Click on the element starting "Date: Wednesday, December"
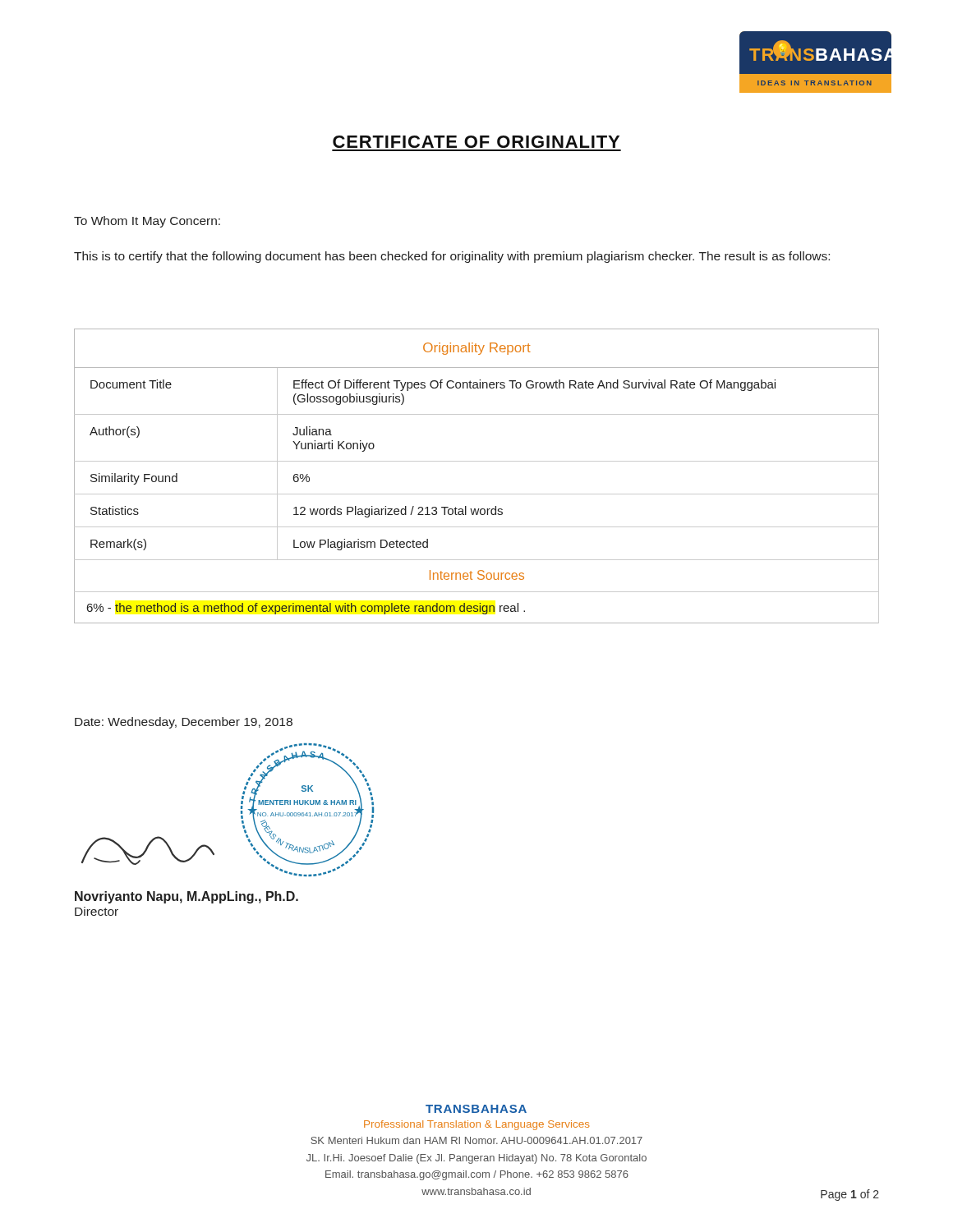The width and height of the screenshot is (953, 1232). coord(183,722)
